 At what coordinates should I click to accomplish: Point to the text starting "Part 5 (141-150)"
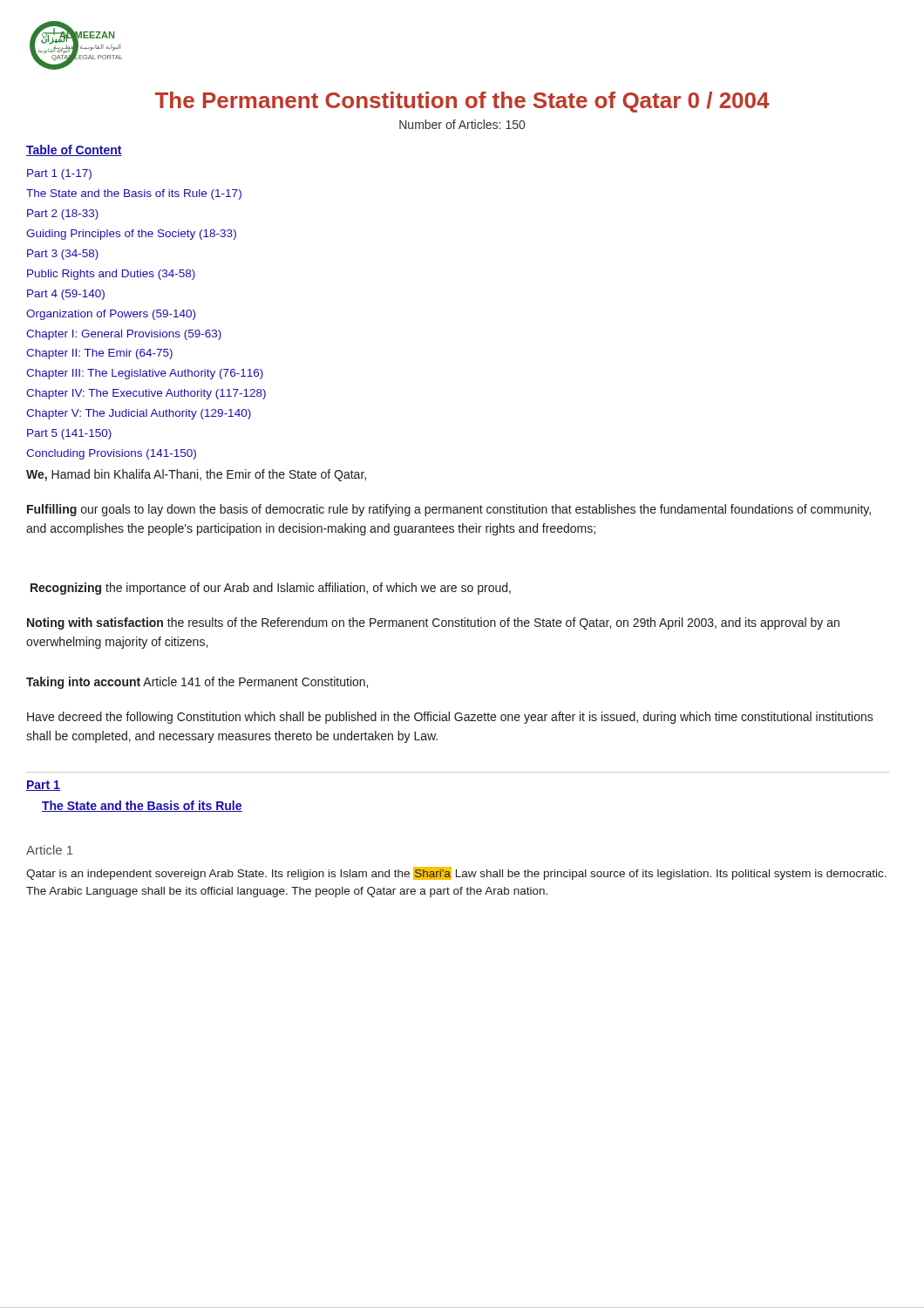click(x=69, y=434)
